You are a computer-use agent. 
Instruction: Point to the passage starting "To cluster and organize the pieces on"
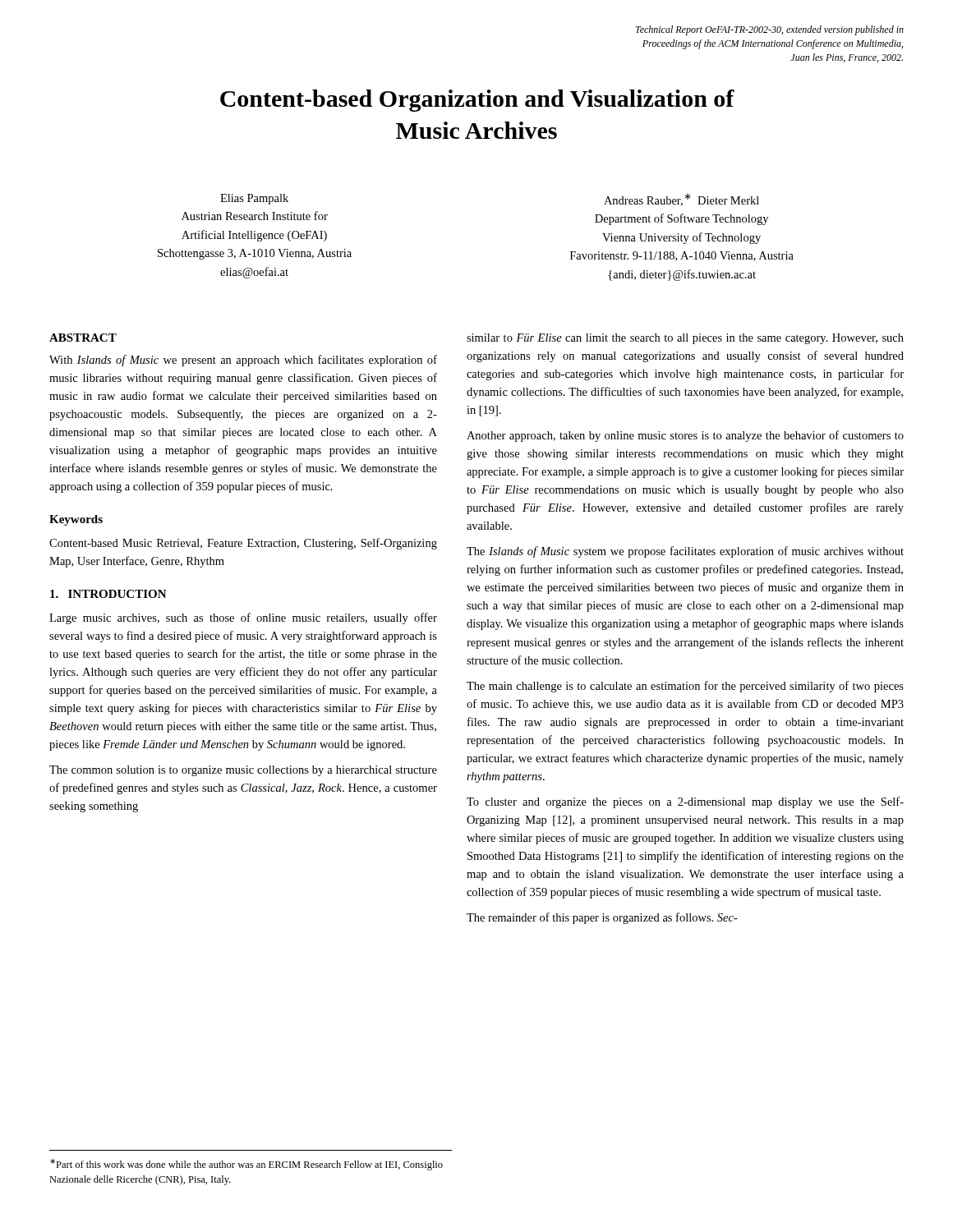click(685, 847)
